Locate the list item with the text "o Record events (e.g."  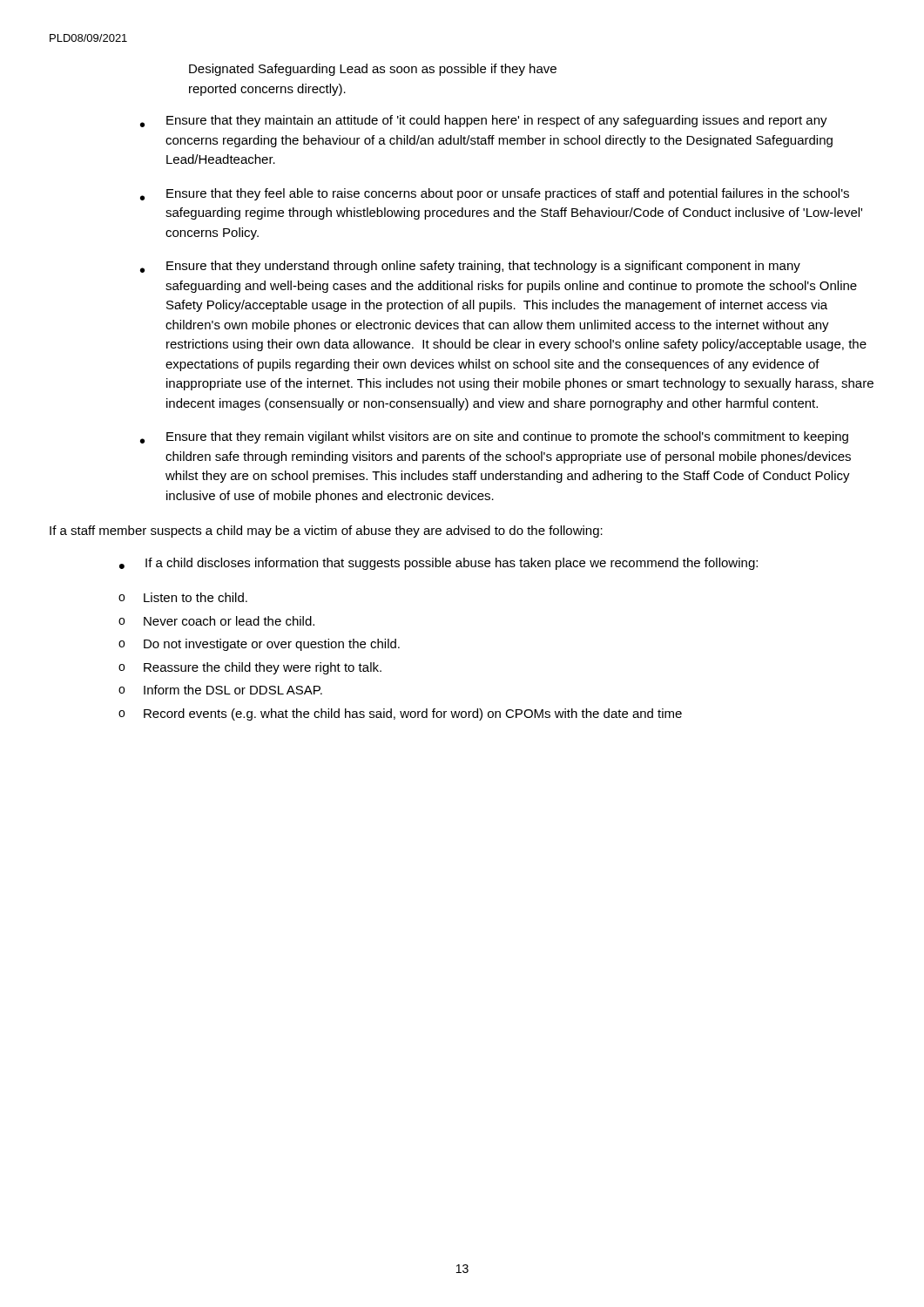(x=497, y=714)
